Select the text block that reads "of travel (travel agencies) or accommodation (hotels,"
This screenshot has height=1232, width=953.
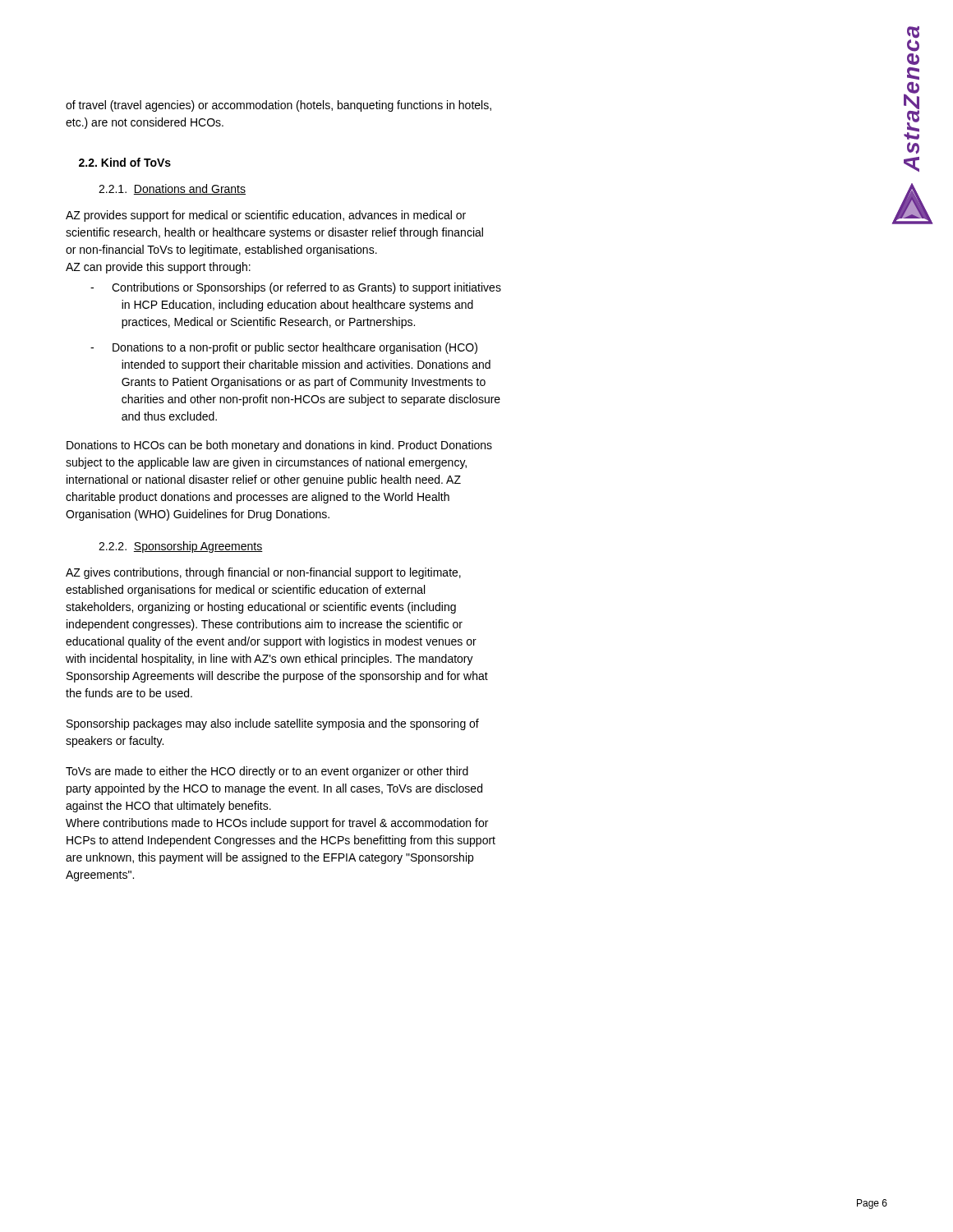tap(279, 114)
